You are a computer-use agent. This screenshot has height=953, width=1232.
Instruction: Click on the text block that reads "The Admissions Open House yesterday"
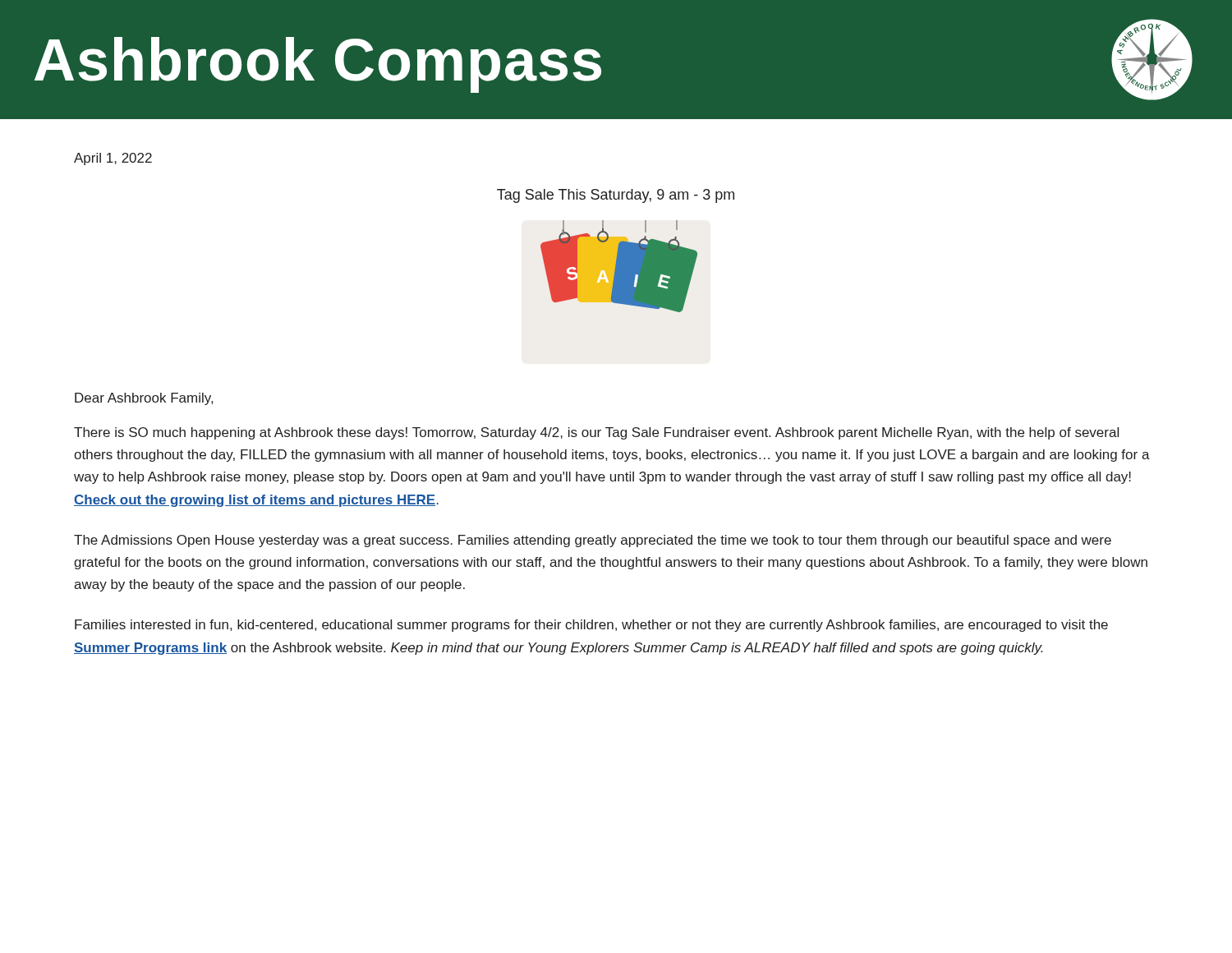click(x=611, y=562)
